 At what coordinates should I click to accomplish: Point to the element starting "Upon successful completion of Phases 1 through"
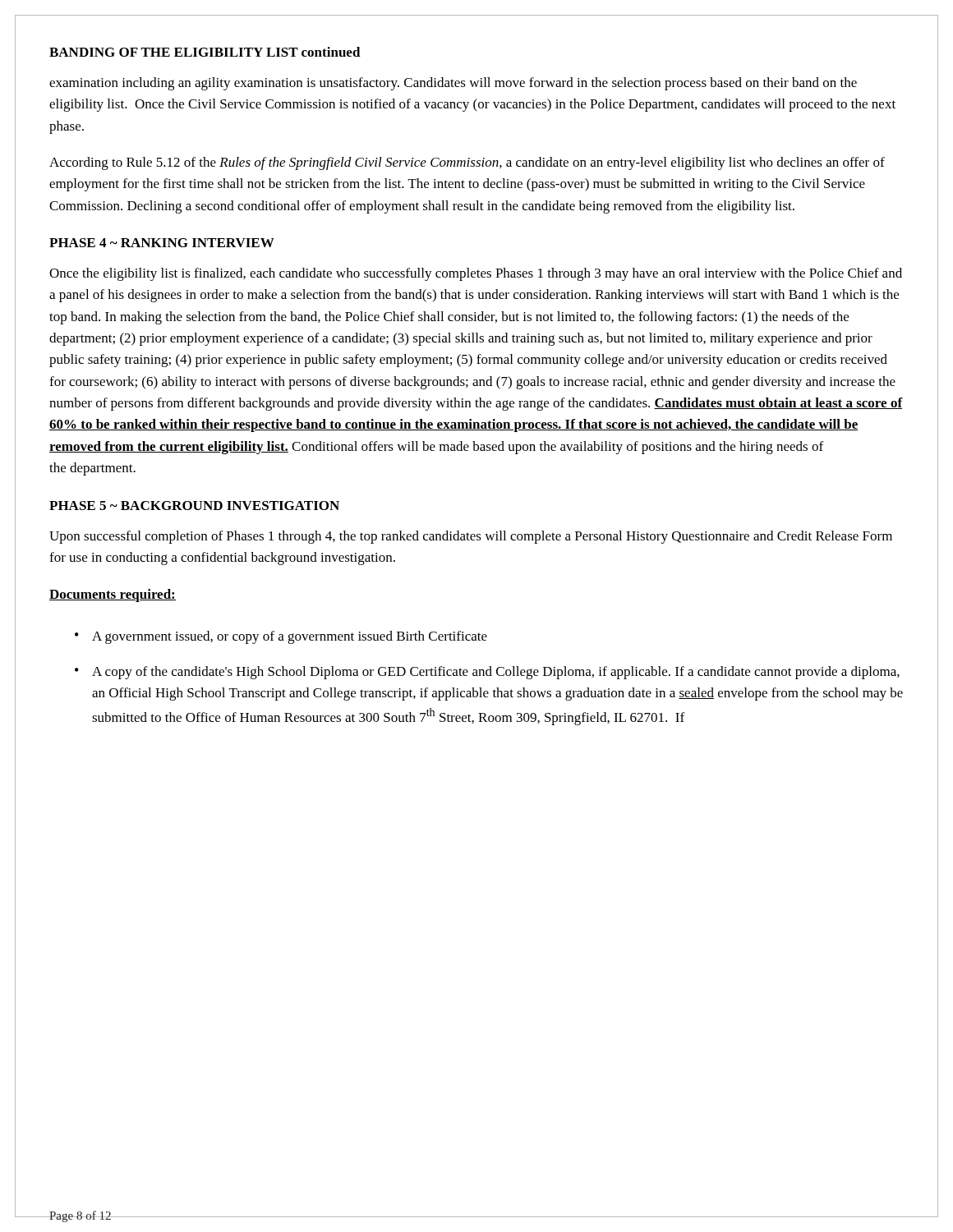click(x=471, y=546)
